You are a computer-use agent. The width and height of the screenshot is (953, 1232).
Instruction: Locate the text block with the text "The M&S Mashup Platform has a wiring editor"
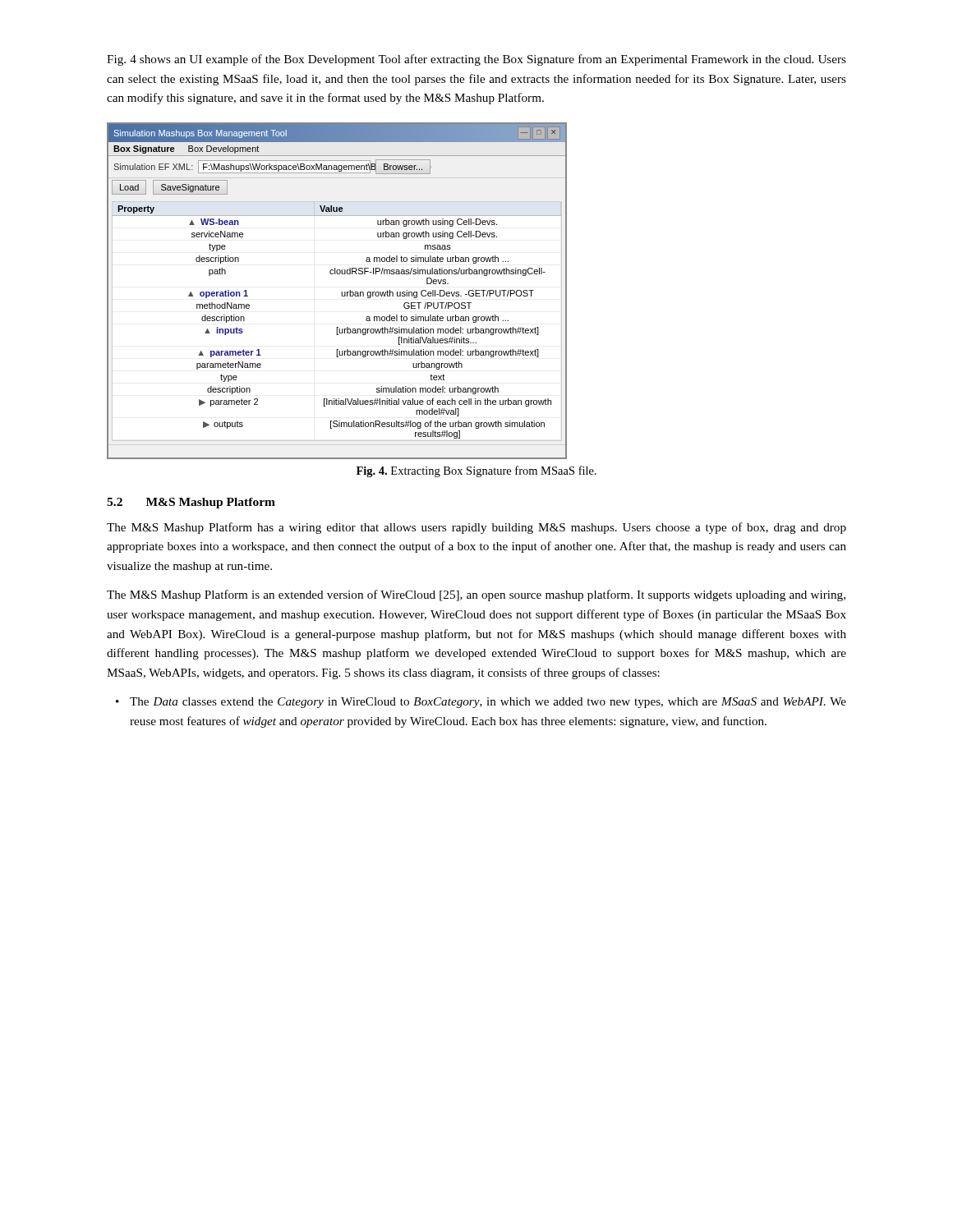point(476,546)
